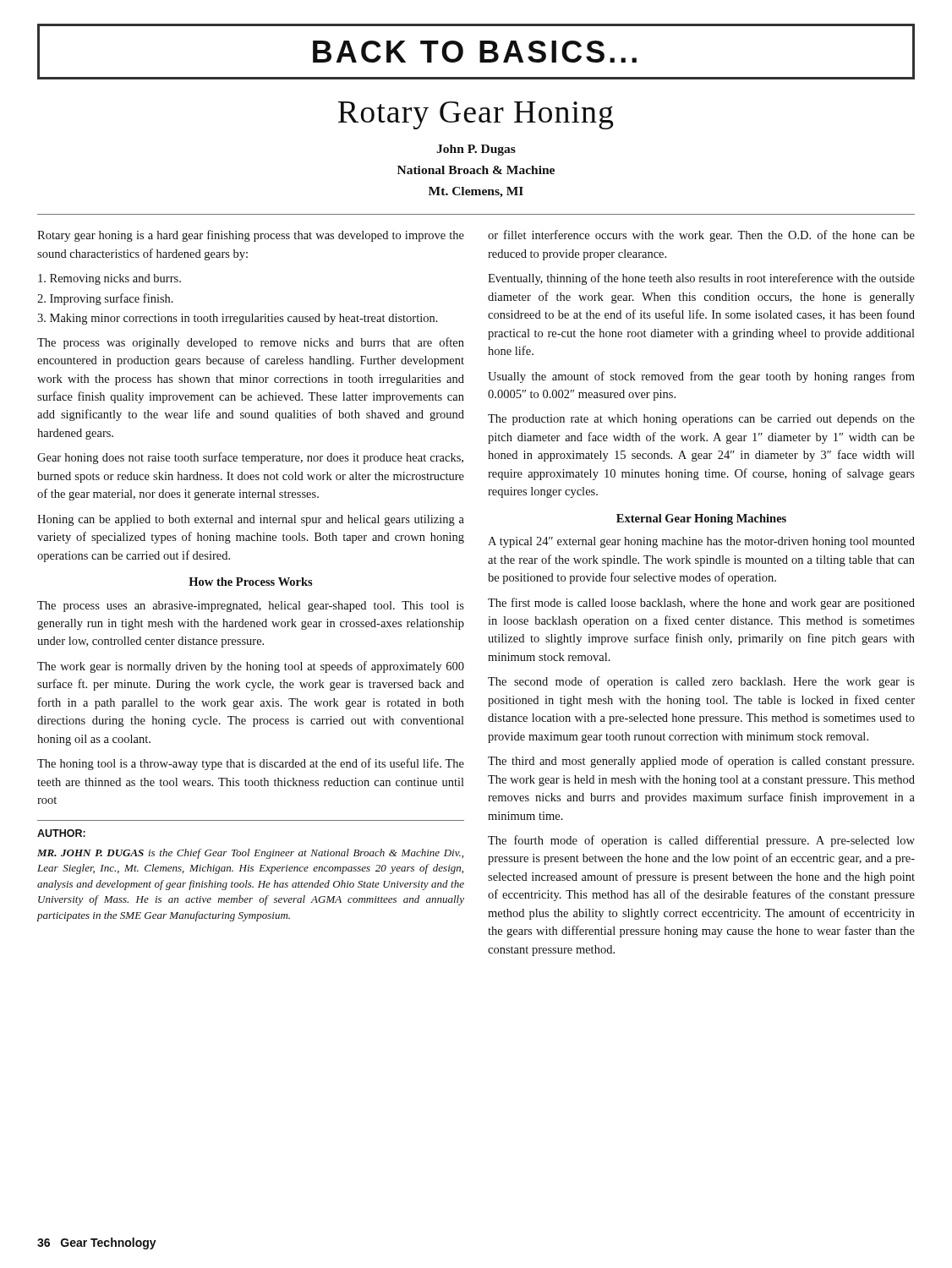The width and height of the screenshot is (952, 1268).
Task: Locate the list item that says "2. Improving surface finish."
Action: coord(105,298)
